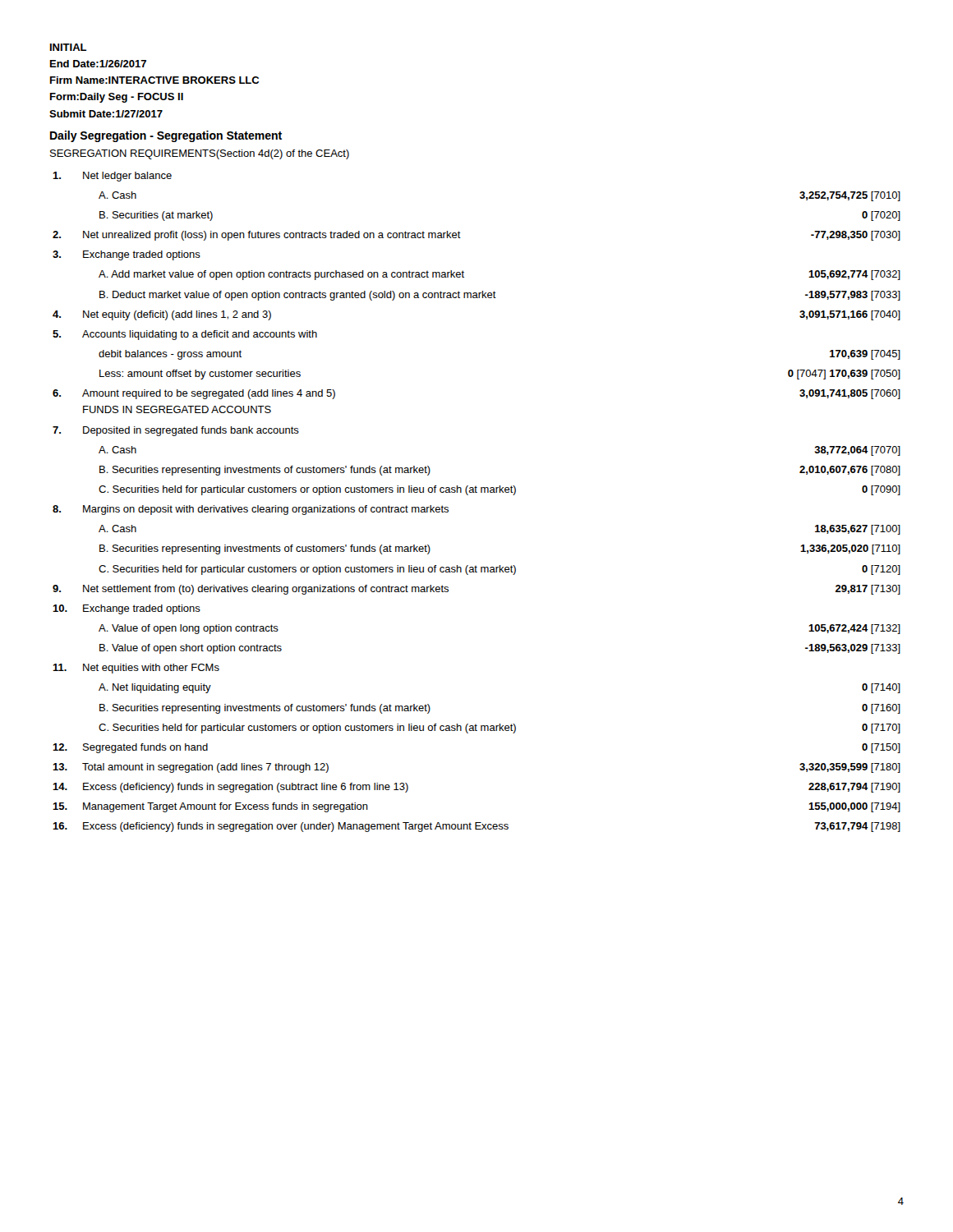The height and width of the screenshot is (1232, 953).
Task: Click where it says "SEGREGATION REQUIREMENTS(Section 4d(2) of the CEAct)"
Action: tap(199, 153)
